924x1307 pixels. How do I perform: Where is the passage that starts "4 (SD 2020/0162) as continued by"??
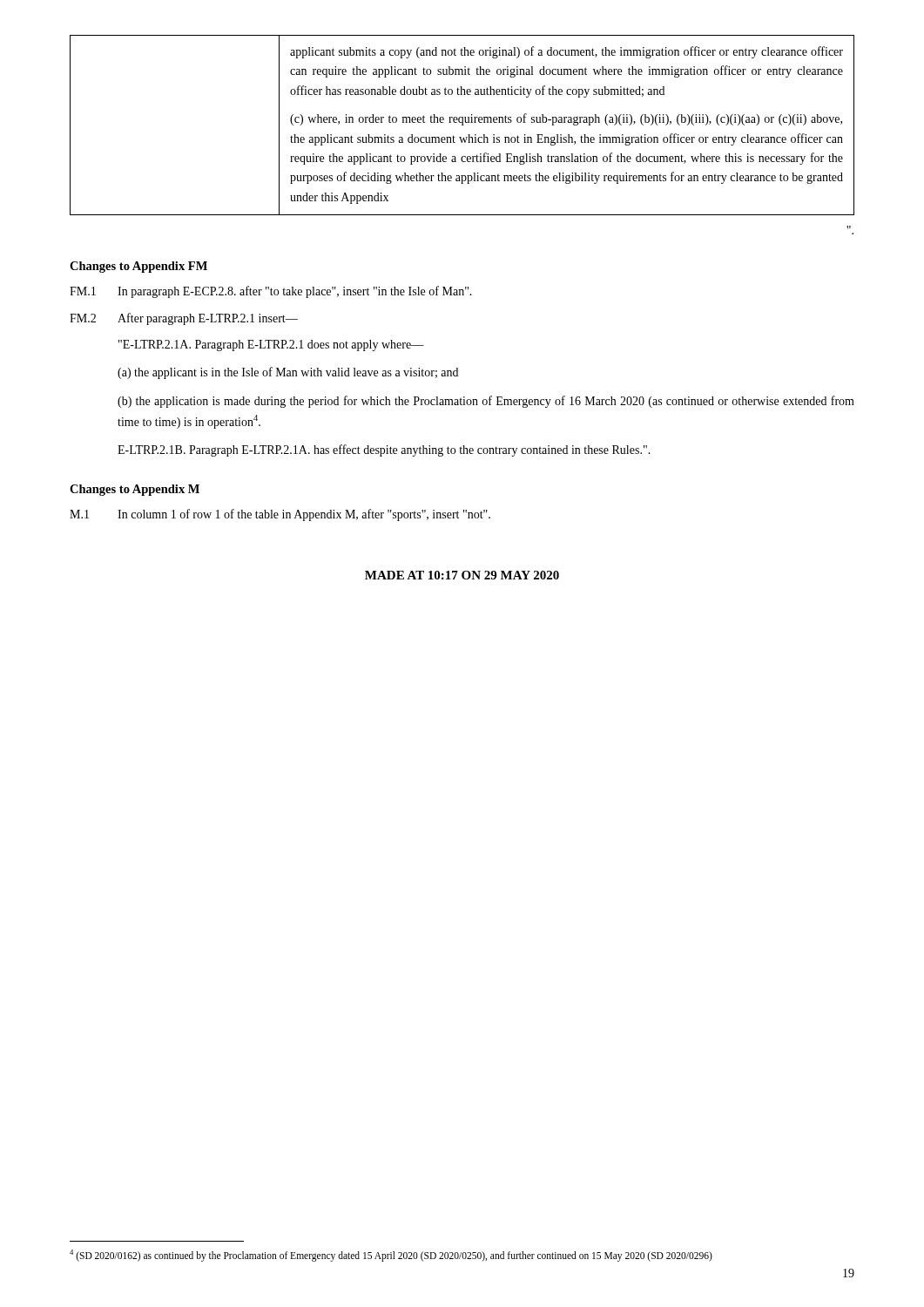[x=391, y=1254]
